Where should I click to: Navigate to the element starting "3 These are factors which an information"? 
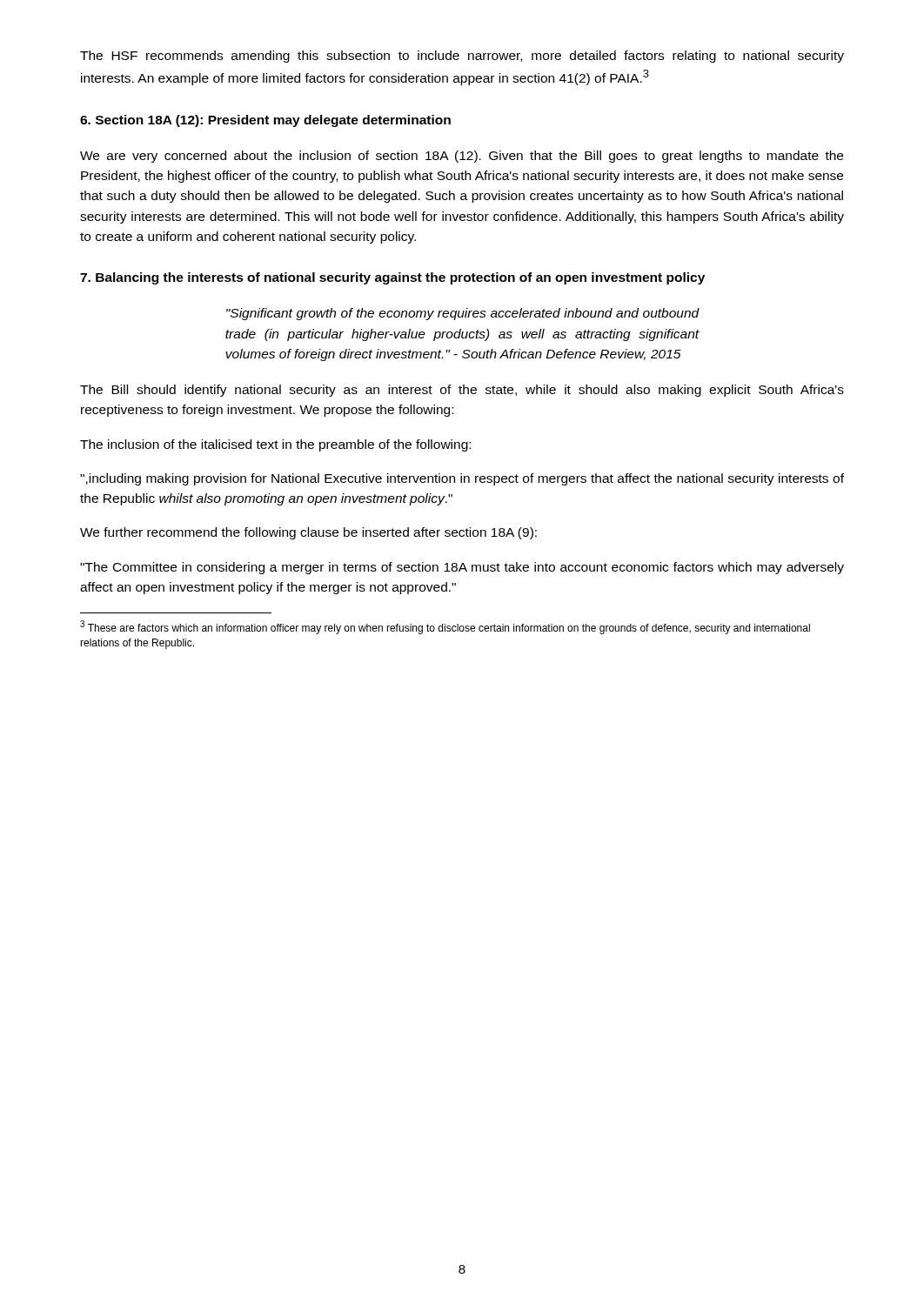coord(445,634)
